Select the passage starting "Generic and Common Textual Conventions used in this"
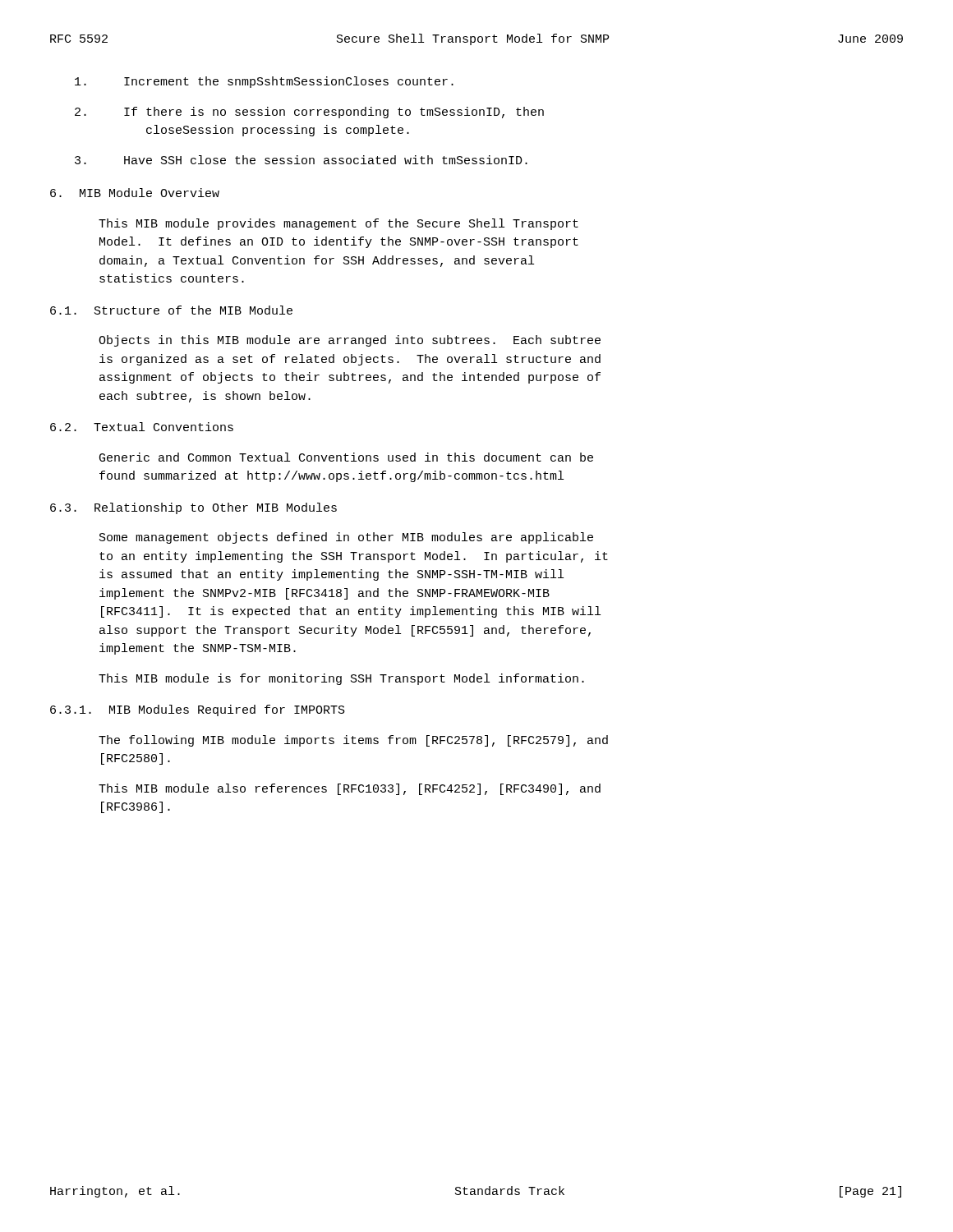The width and height of the screenshot is (953, 1232). [x=346, y=468]
